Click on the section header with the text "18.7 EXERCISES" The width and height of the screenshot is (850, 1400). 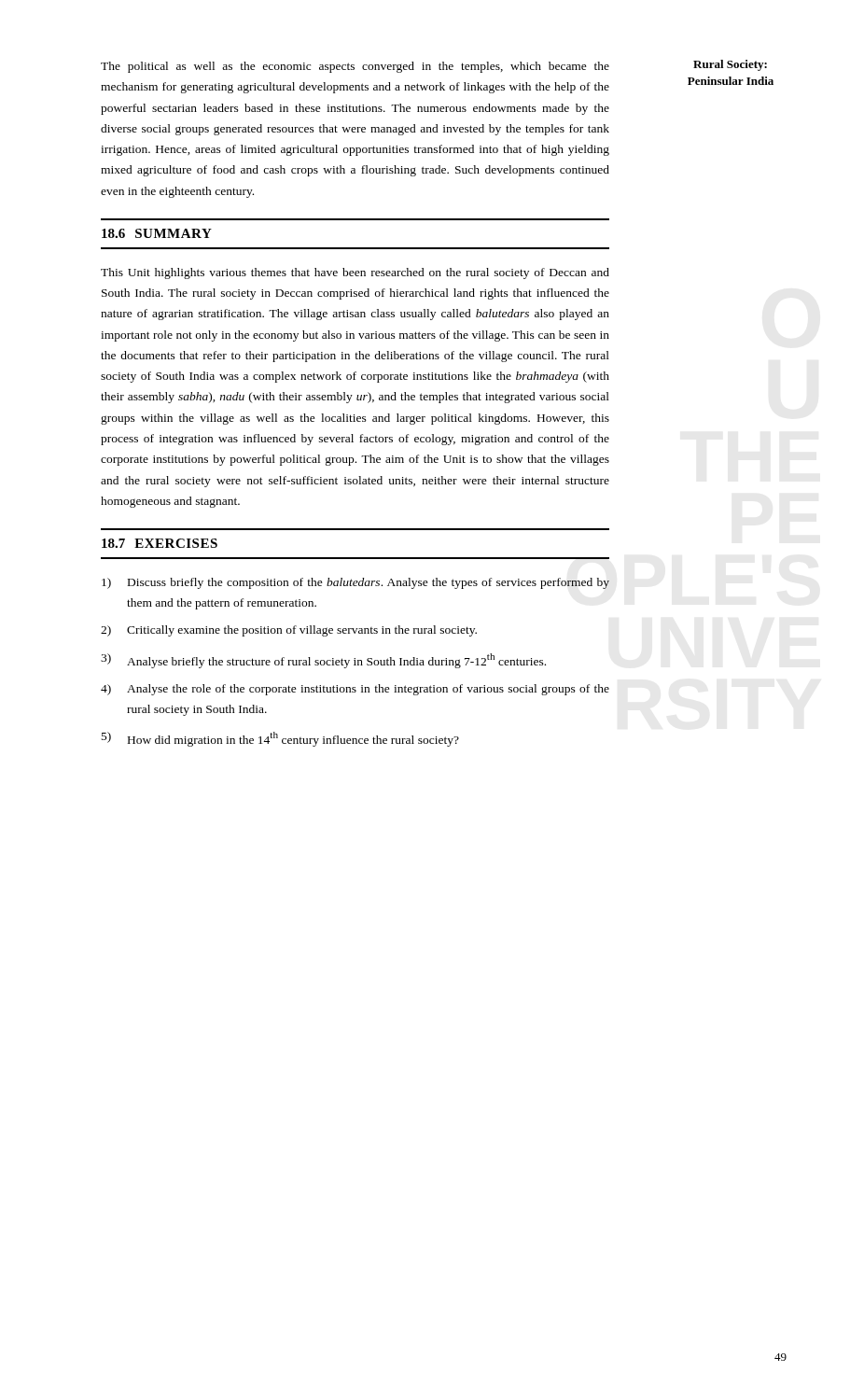click(159, 544)
